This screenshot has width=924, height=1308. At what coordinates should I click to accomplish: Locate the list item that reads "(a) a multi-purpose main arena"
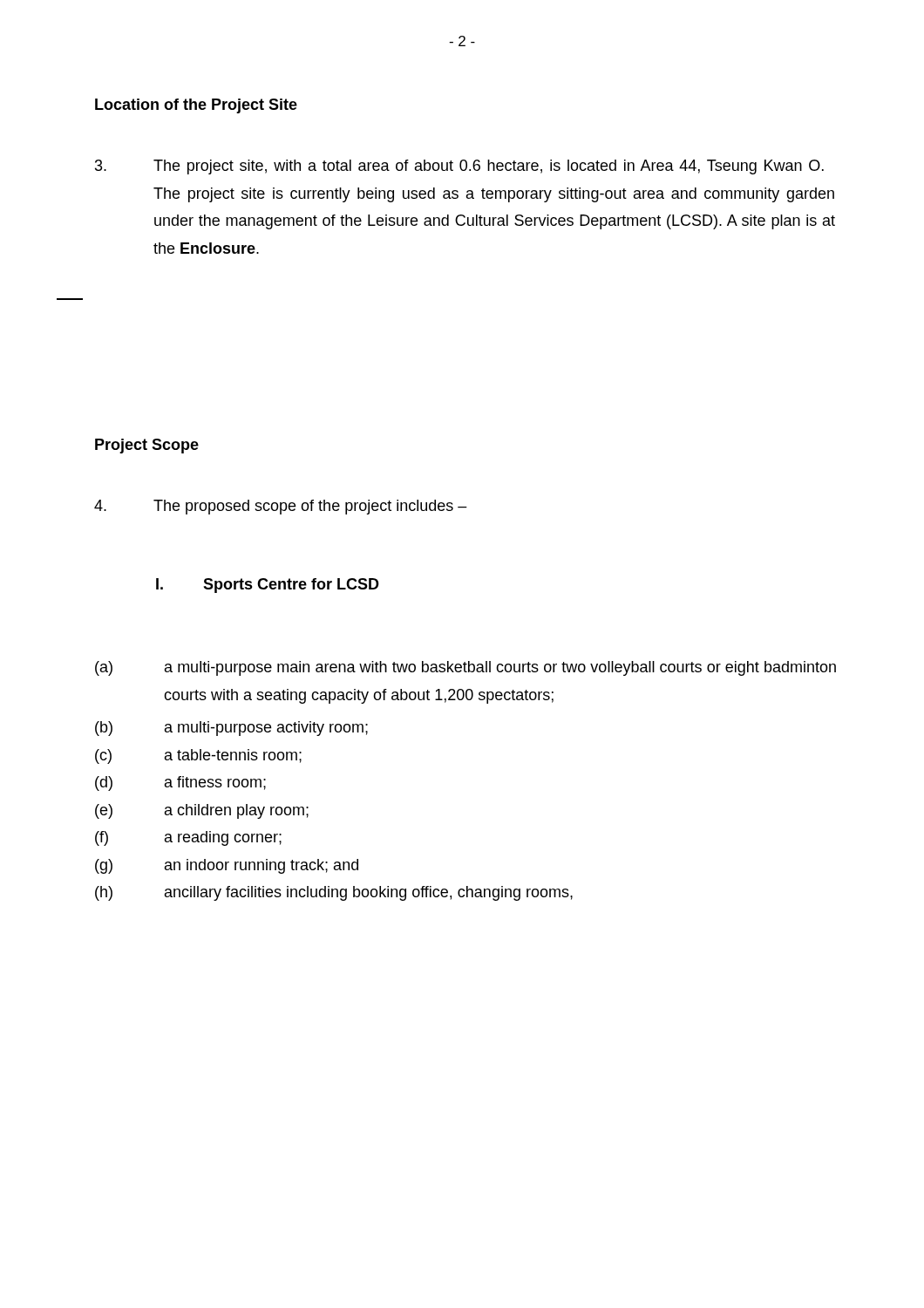[x=466, y=681]
